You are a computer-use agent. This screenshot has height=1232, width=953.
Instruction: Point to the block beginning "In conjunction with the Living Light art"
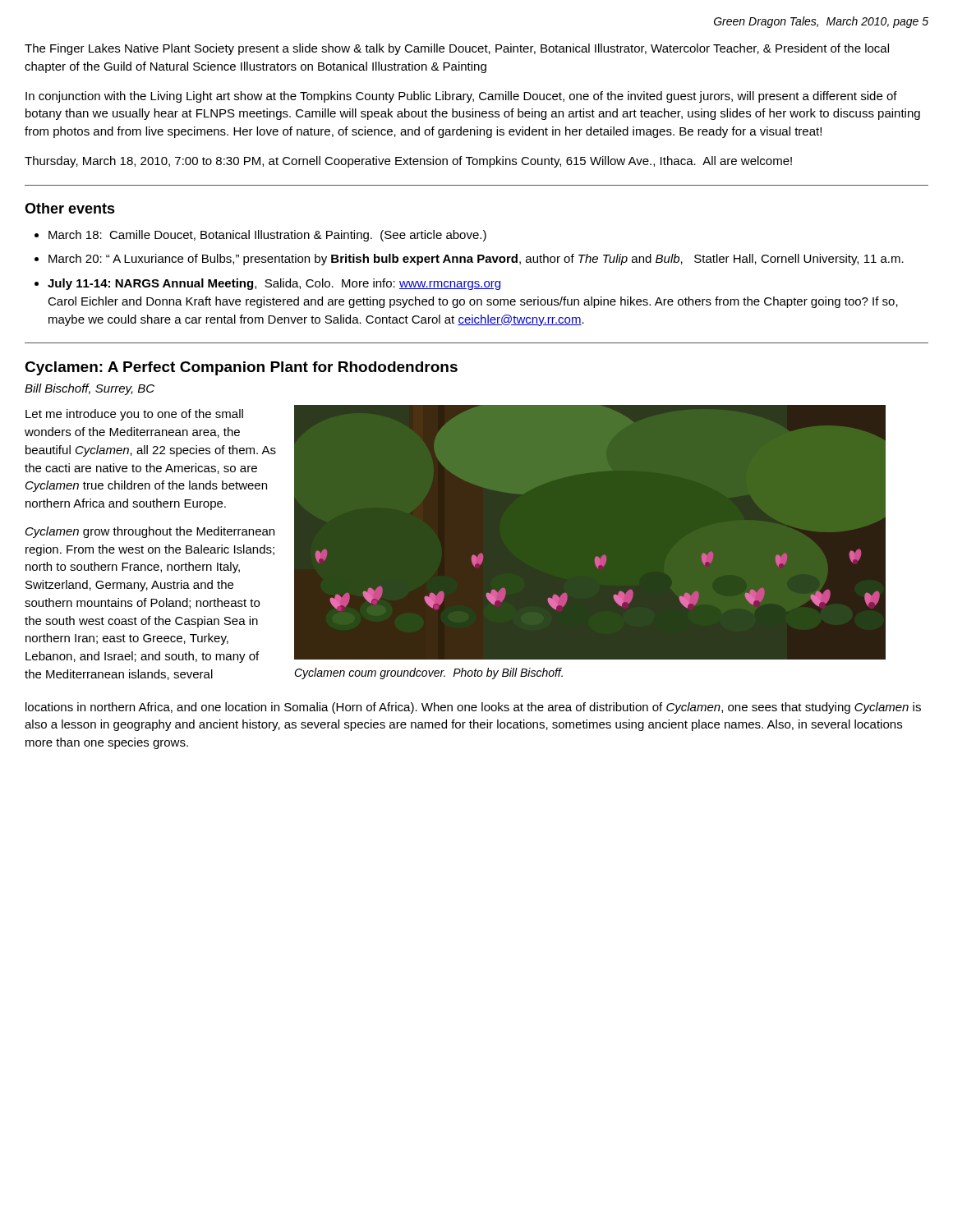click(x=473, y=113)
